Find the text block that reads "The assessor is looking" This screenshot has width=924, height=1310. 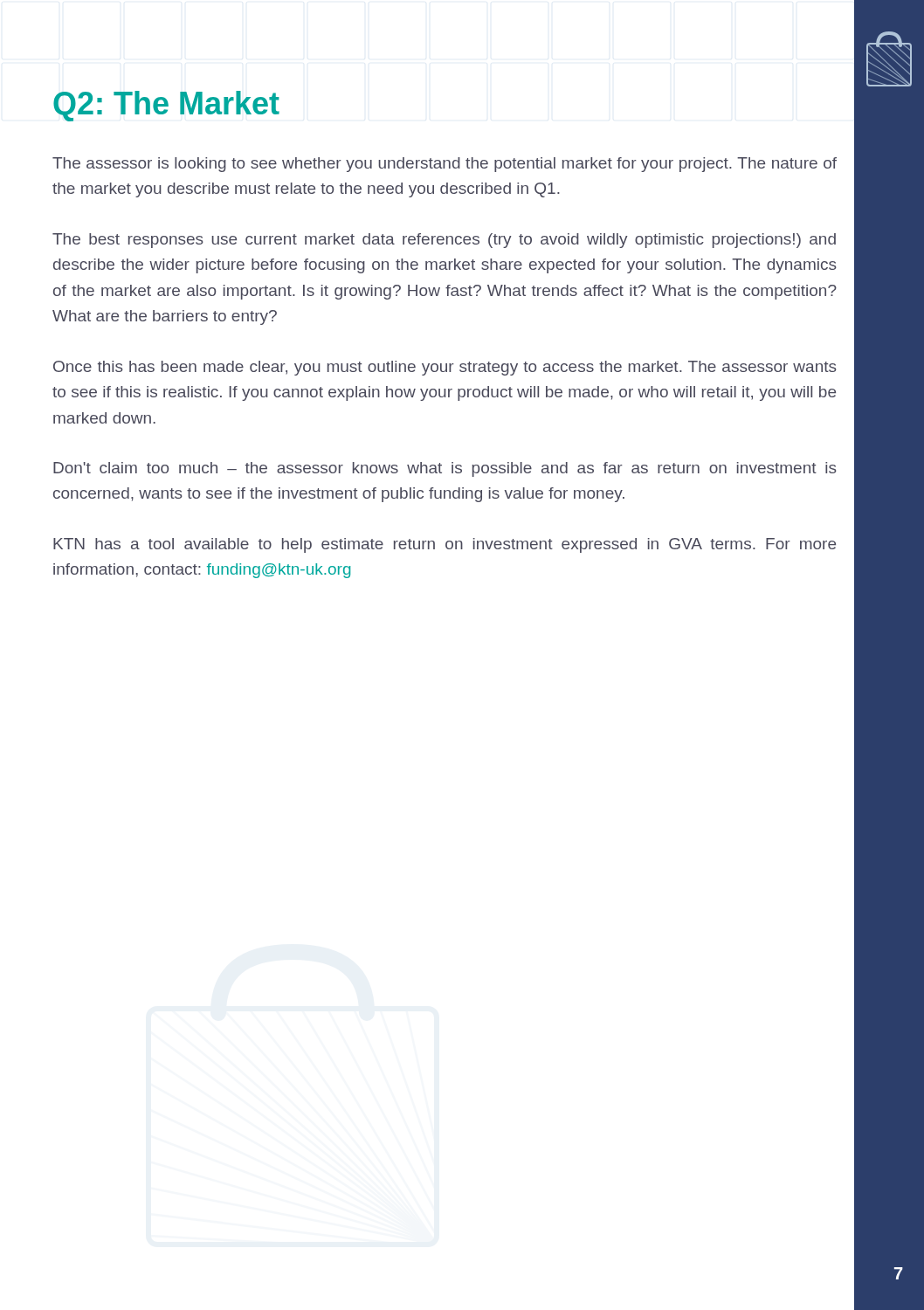pos(445,176)
